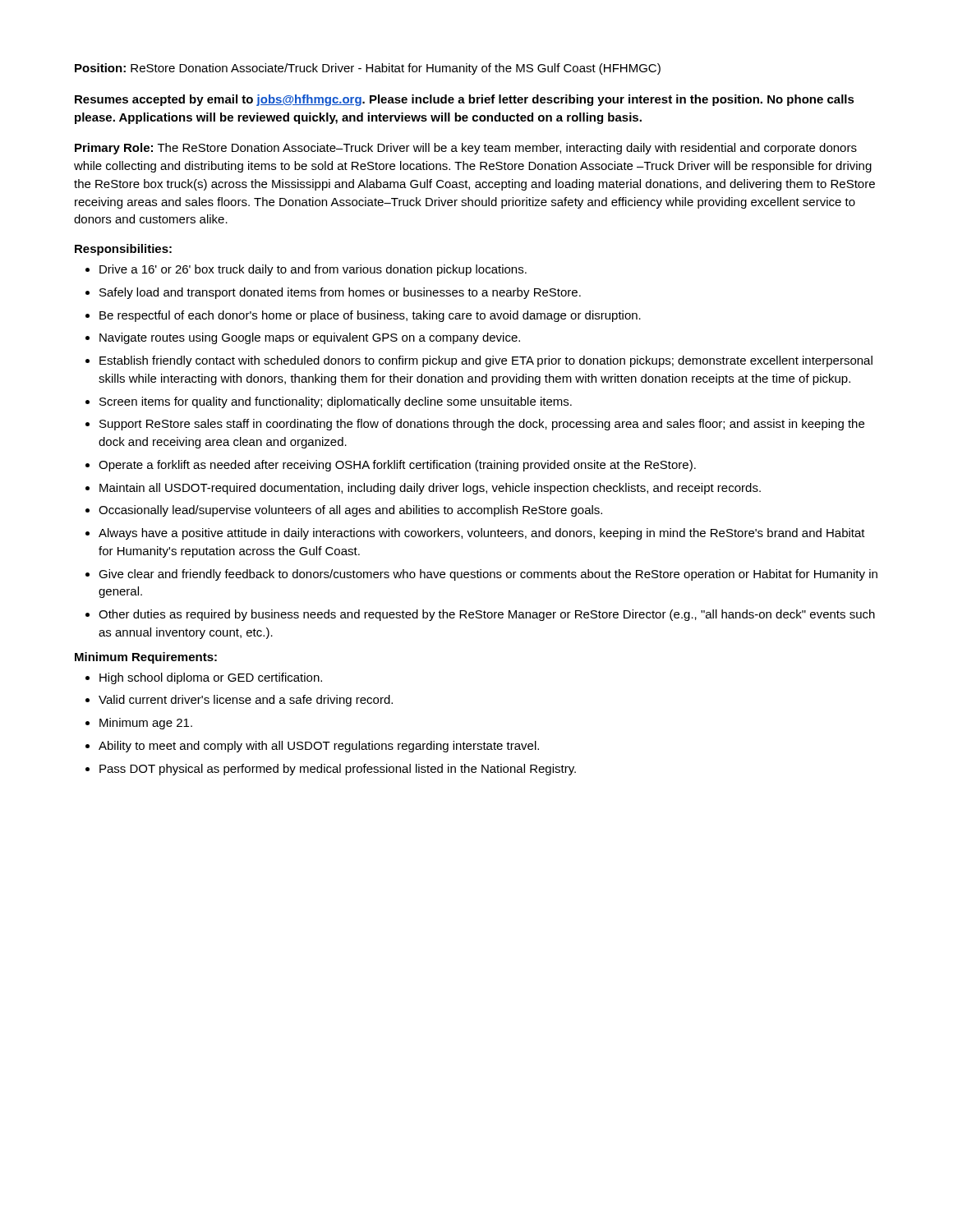Select the list item that says "Give clear and friendly feedback to donors/customers"
953x1232 pixels.
pyautogui.click(x=488, y=582)
